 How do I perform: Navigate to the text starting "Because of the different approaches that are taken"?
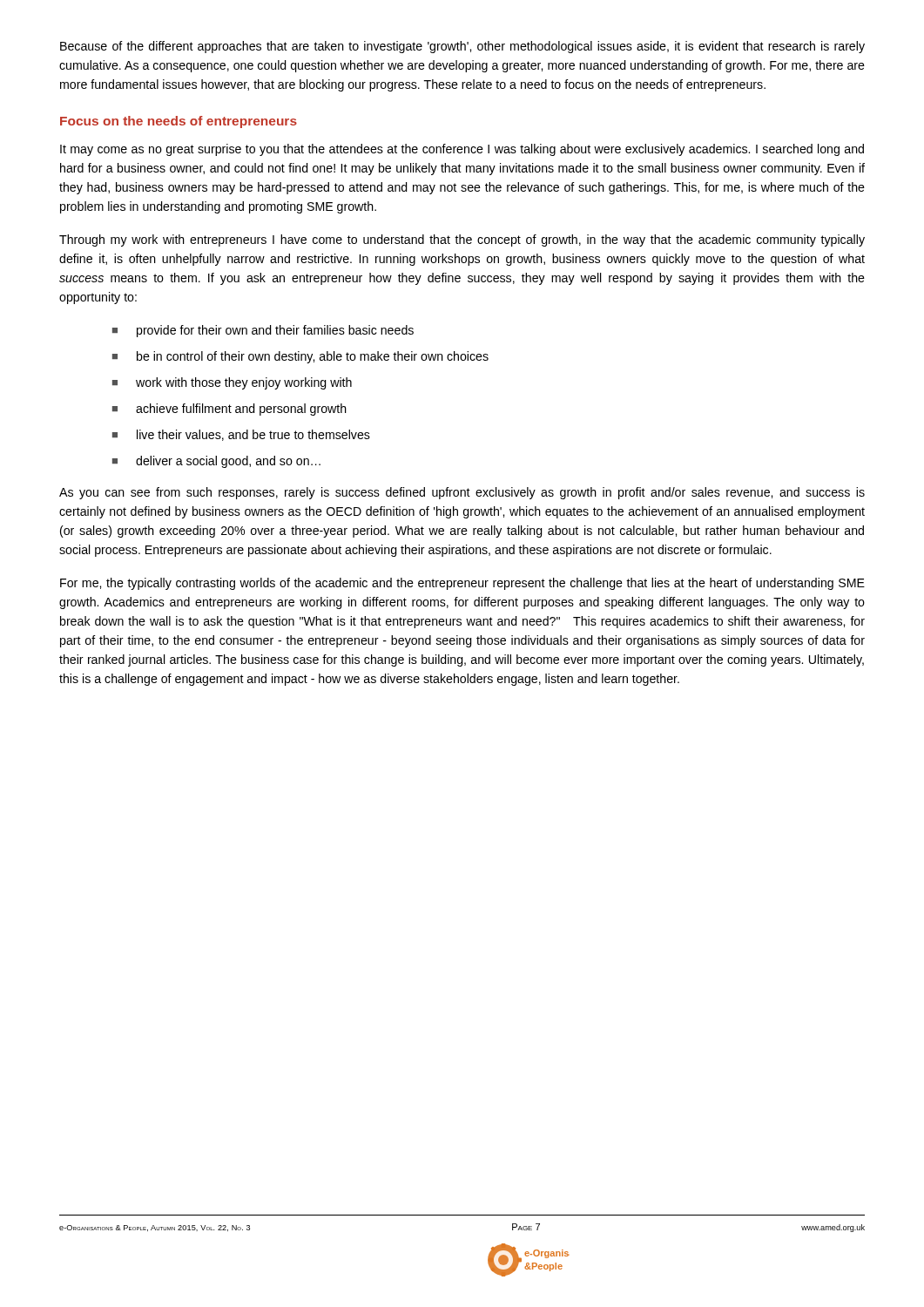(x=462, y=65)
